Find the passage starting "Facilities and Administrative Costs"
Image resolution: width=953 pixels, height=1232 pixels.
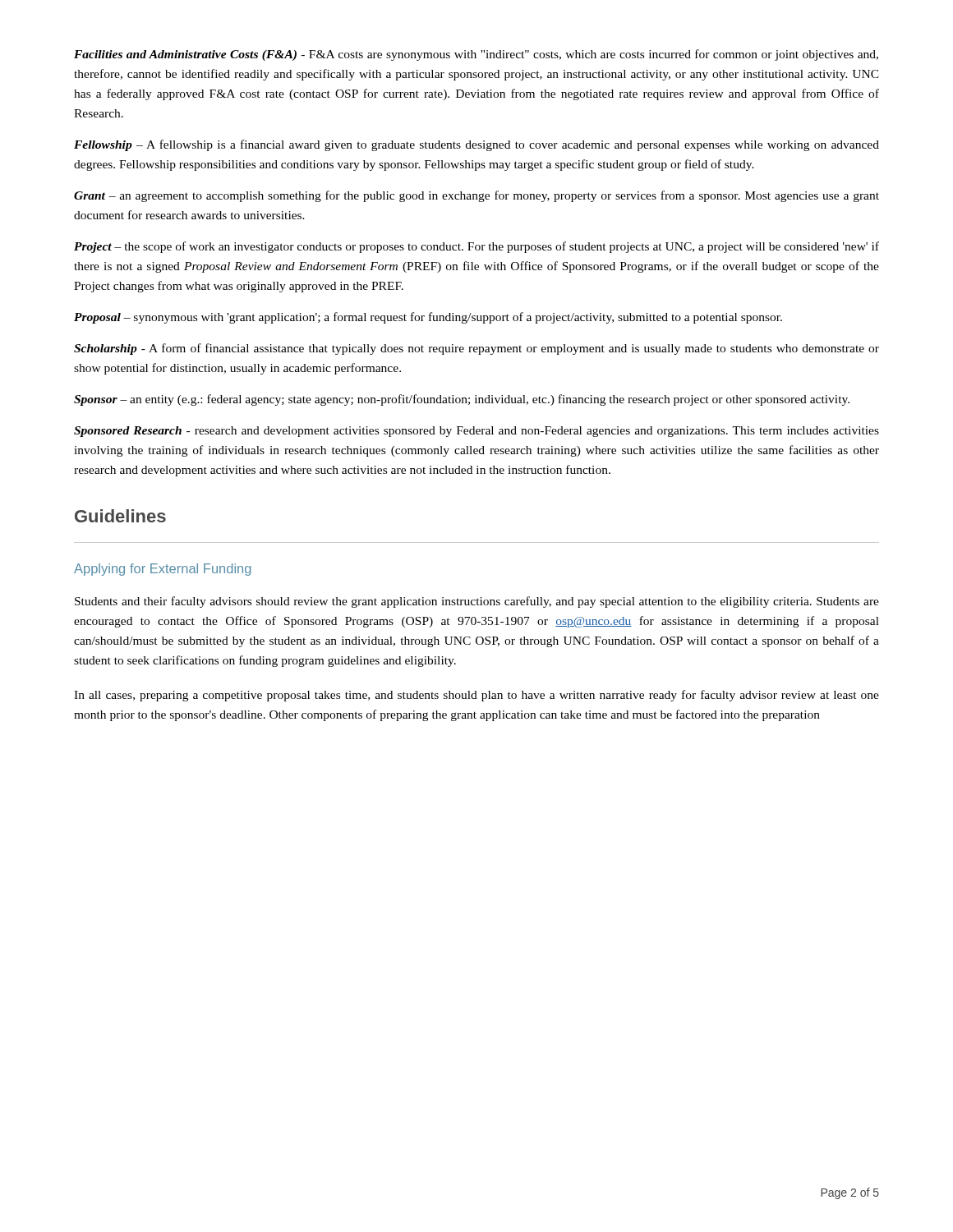click(x=476, y=83)
